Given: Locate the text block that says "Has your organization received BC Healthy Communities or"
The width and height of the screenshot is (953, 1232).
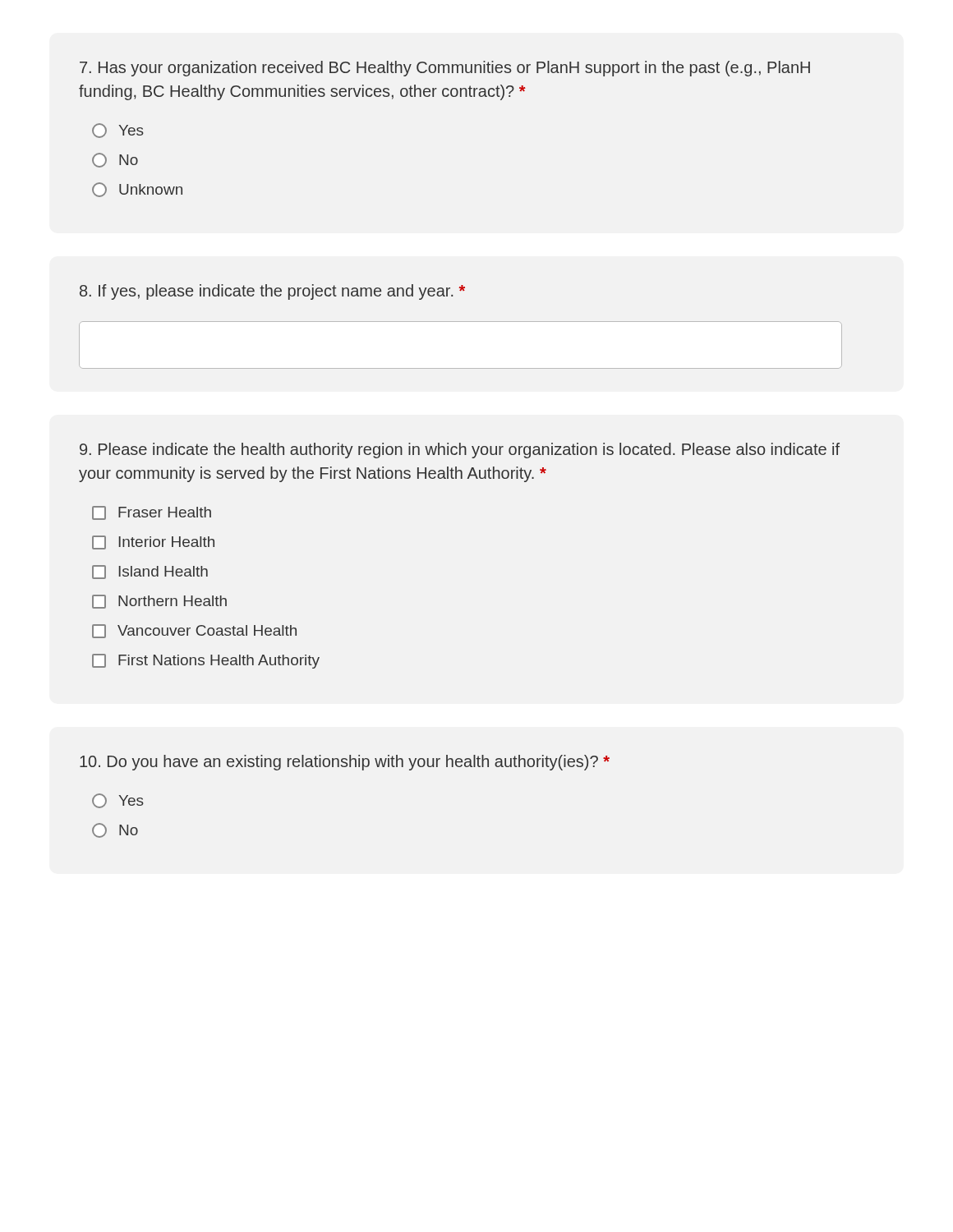Looking at the screenshot, I should 445,69.
